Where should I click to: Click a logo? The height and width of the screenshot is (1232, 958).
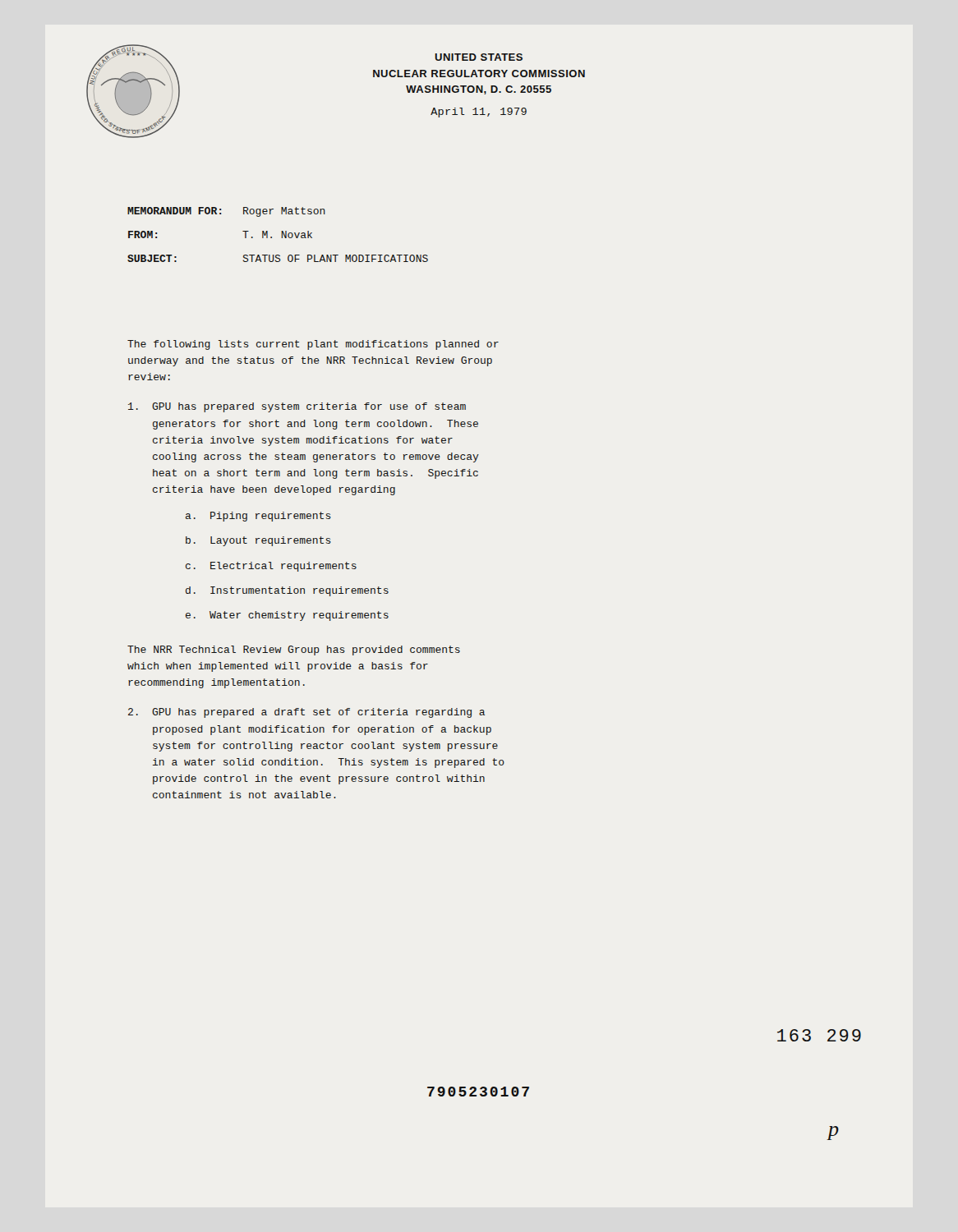pyautogui.click(x=133, y=93)
